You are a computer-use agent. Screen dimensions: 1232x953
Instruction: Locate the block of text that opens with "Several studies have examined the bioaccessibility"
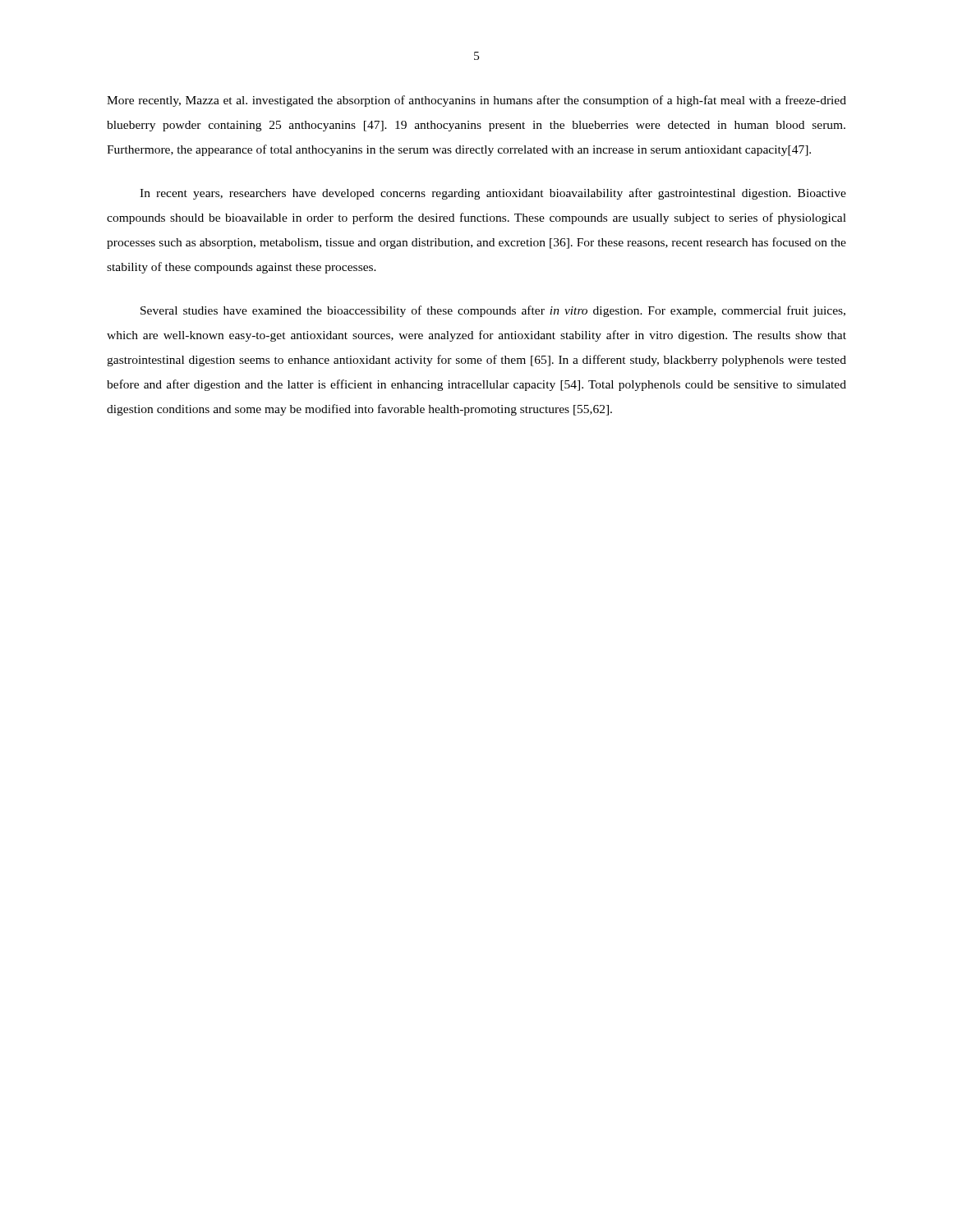pos(476,359)
